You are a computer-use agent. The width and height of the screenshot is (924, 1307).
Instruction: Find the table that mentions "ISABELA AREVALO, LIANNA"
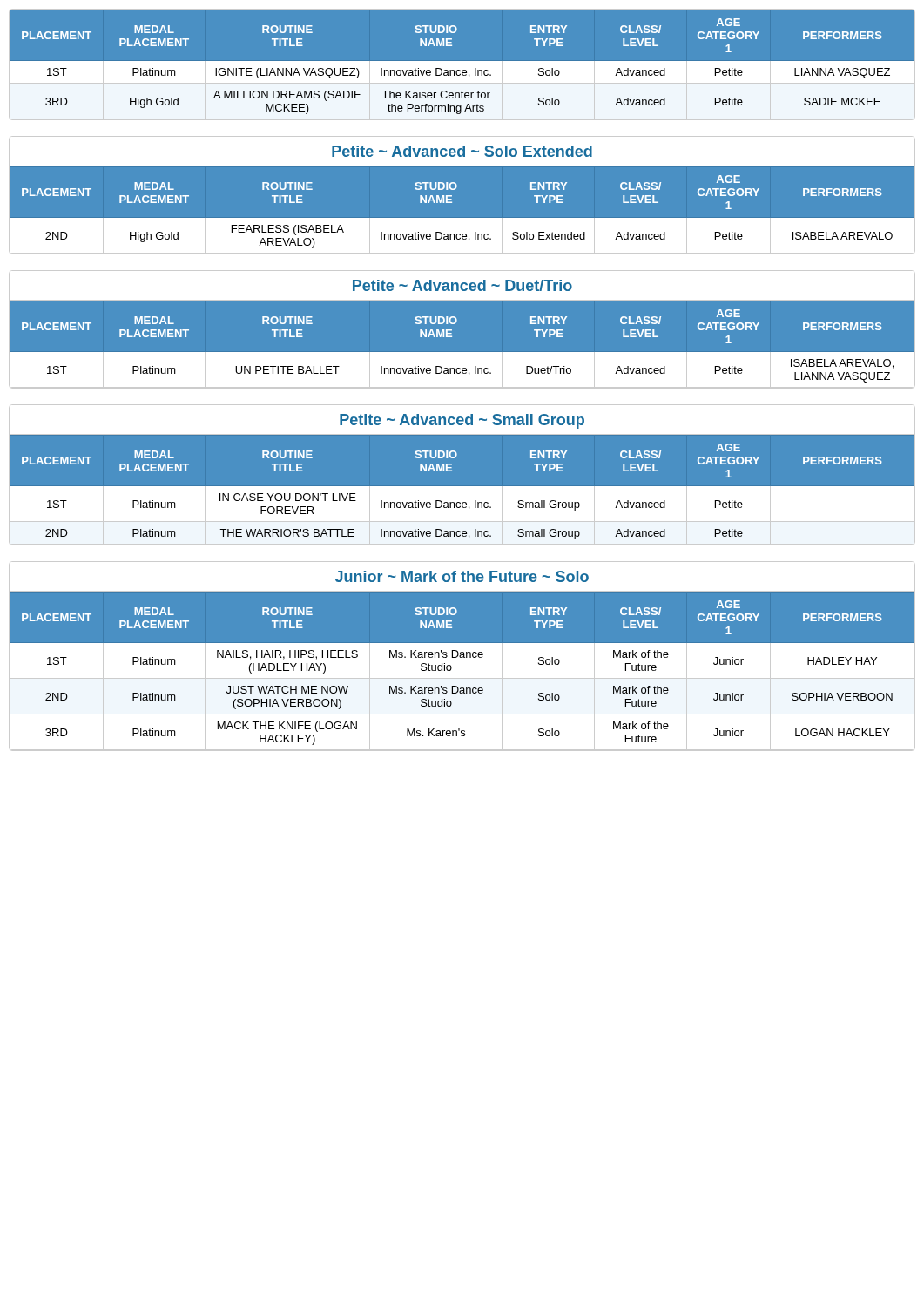click(x=462, y=344)
